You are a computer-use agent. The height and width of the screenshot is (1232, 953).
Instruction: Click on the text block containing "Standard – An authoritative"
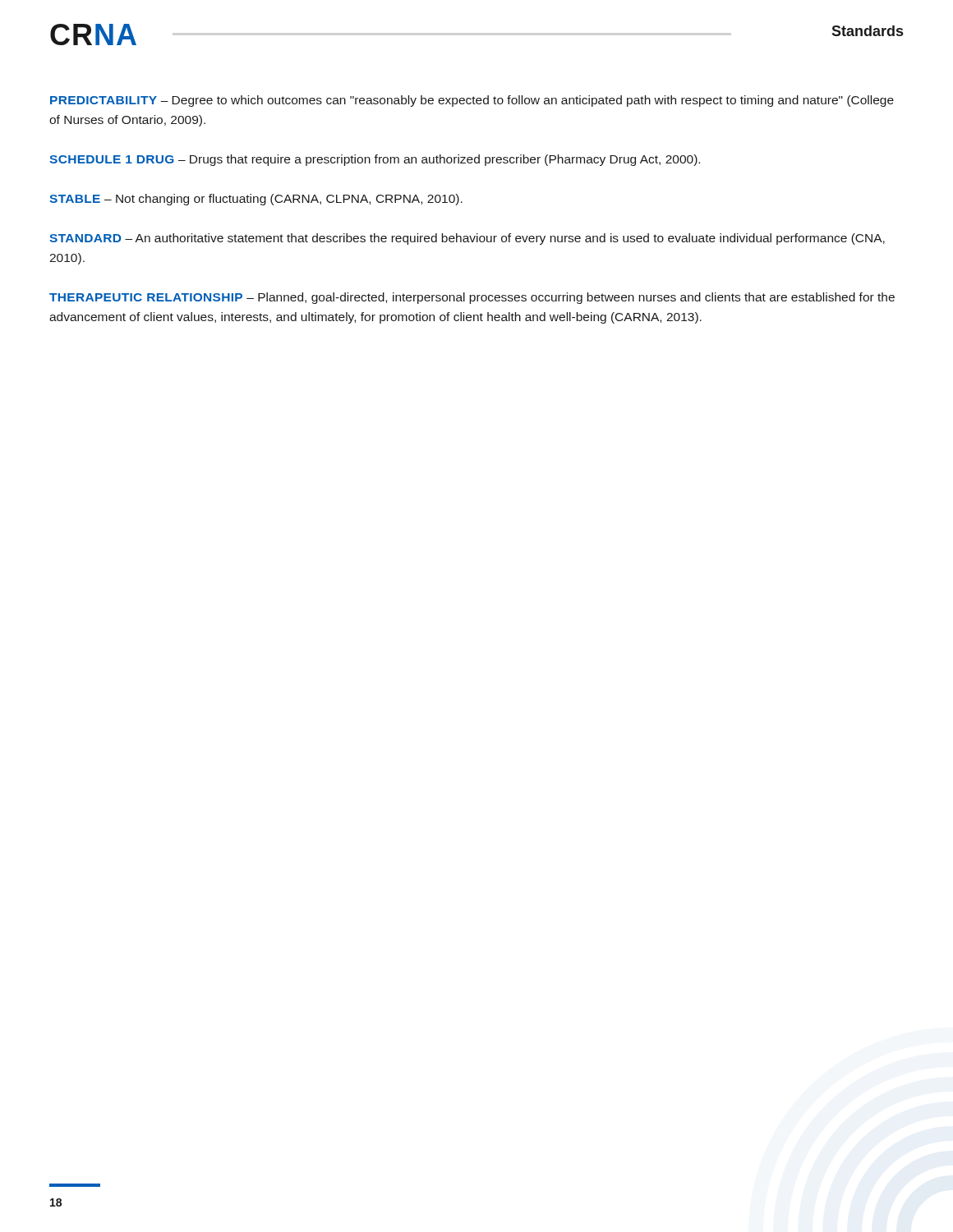pyautogui.click(x=467, y=248)
